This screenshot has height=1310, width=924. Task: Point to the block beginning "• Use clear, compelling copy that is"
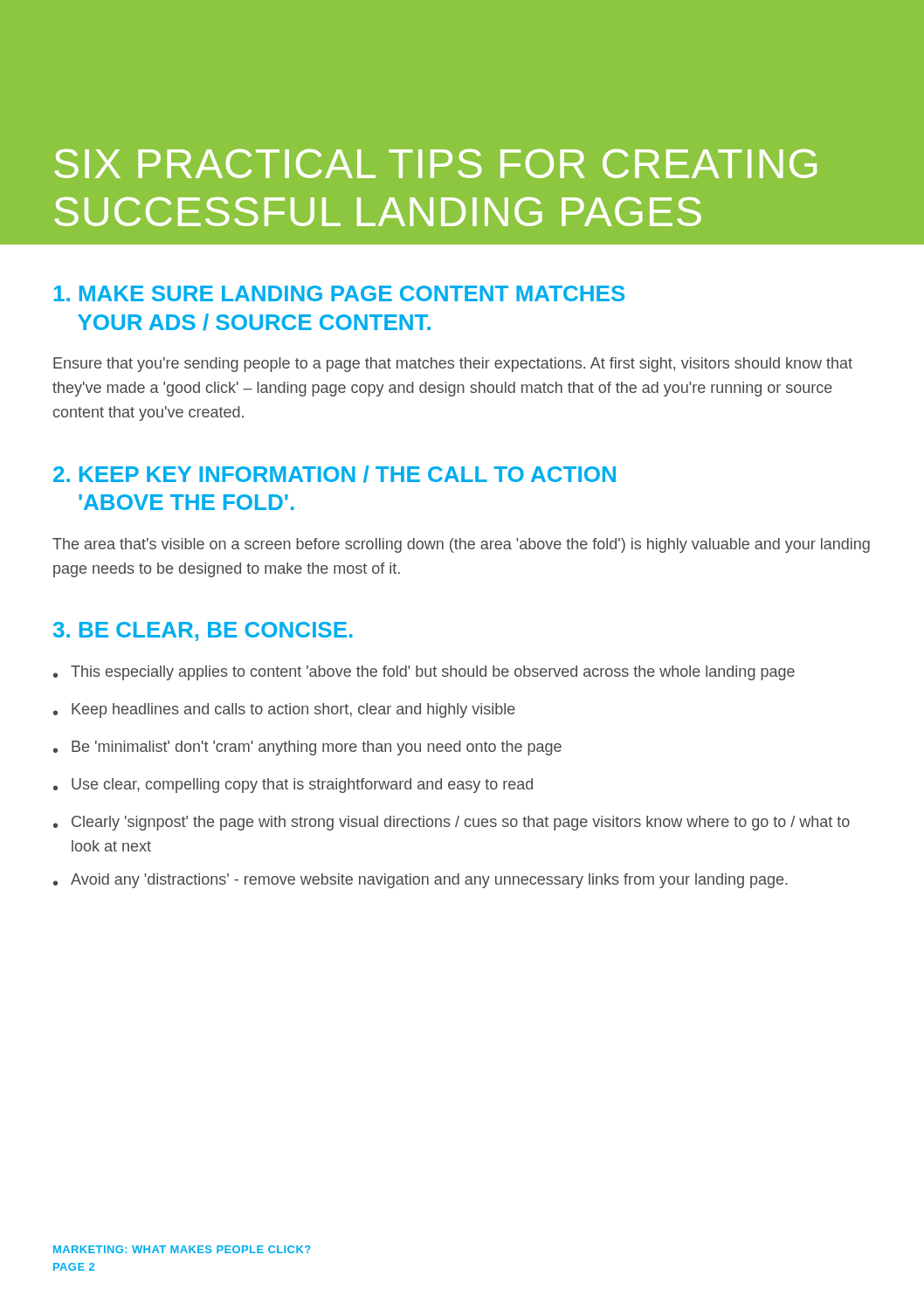point(462,787)
